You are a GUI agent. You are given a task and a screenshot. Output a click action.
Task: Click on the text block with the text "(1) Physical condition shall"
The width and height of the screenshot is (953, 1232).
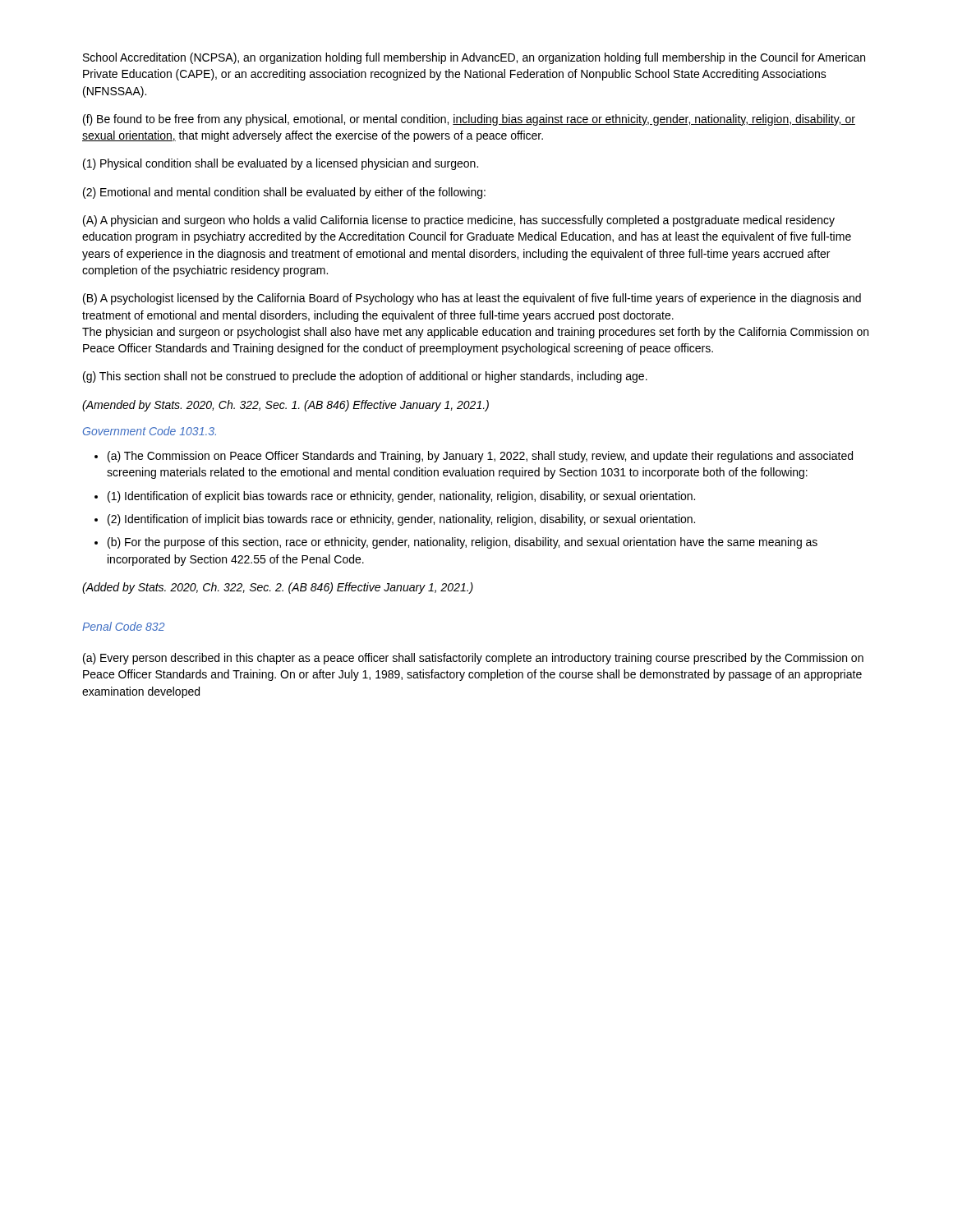(x=281, y=164)
